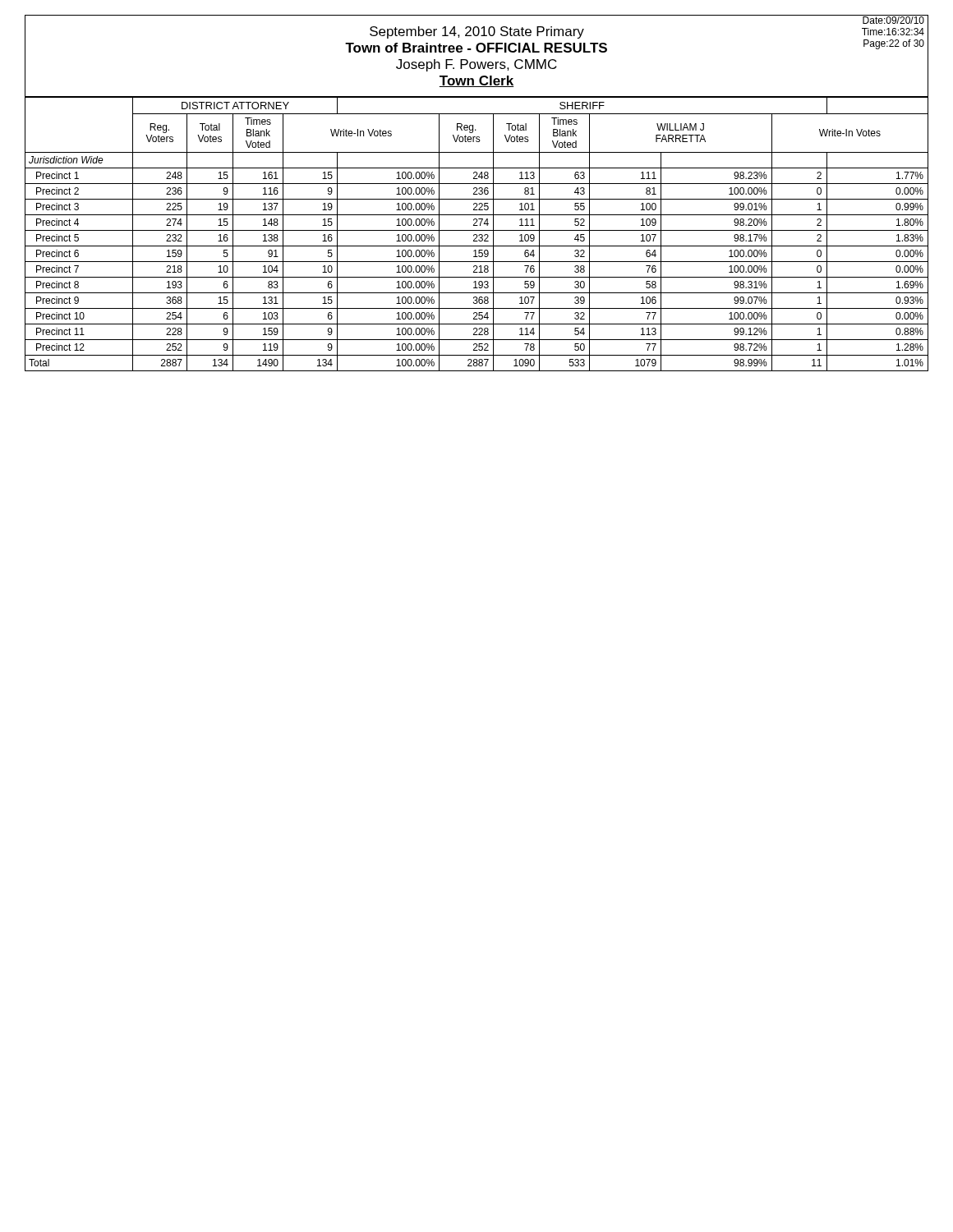Click on the table containing "Reg. Voters"
Screen dimensions: 1232x953
pyautogui.click(x=476, y=234)
